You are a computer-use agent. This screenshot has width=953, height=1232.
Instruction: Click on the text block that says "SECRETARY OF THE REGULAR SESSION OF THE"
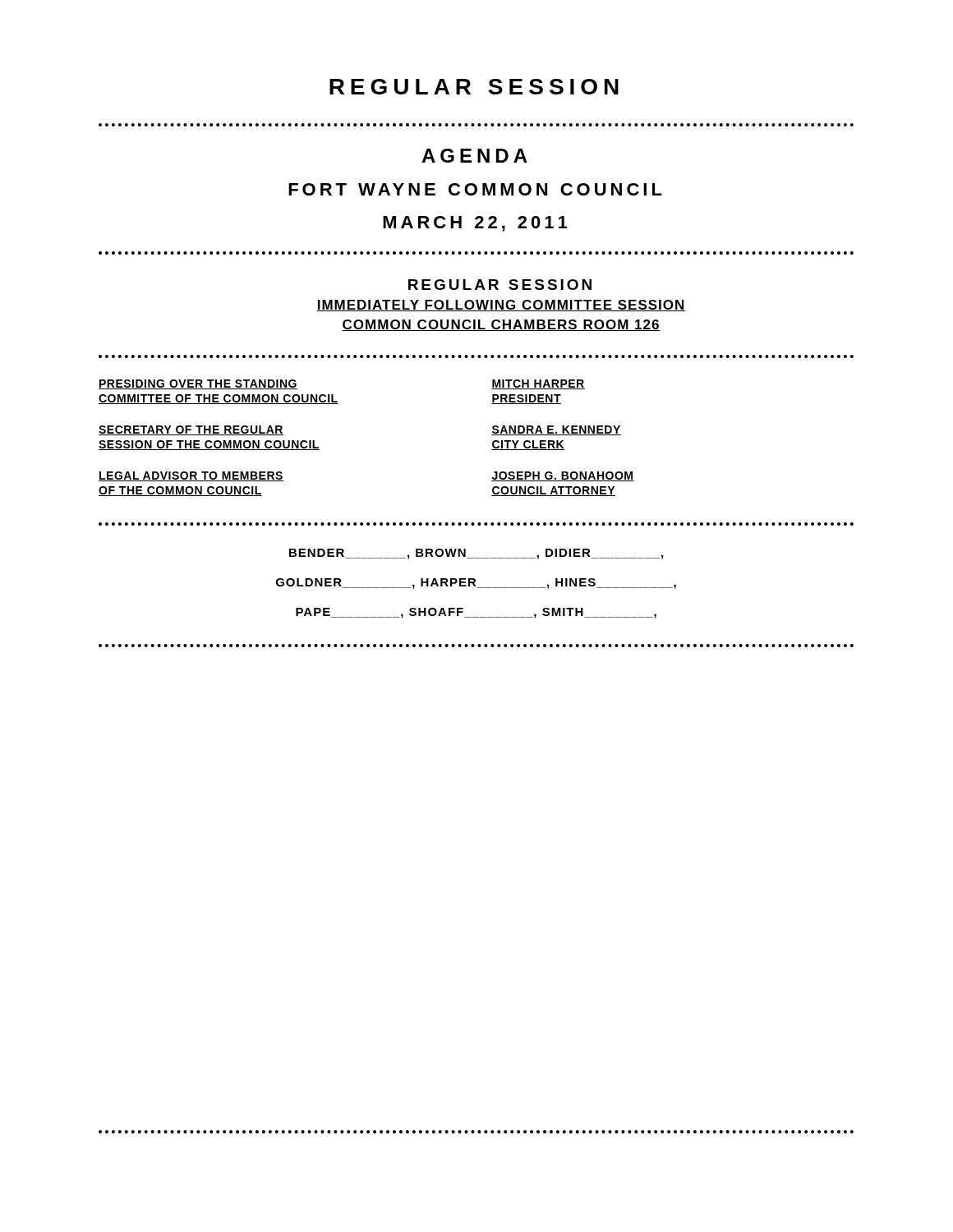click(191, 430)
